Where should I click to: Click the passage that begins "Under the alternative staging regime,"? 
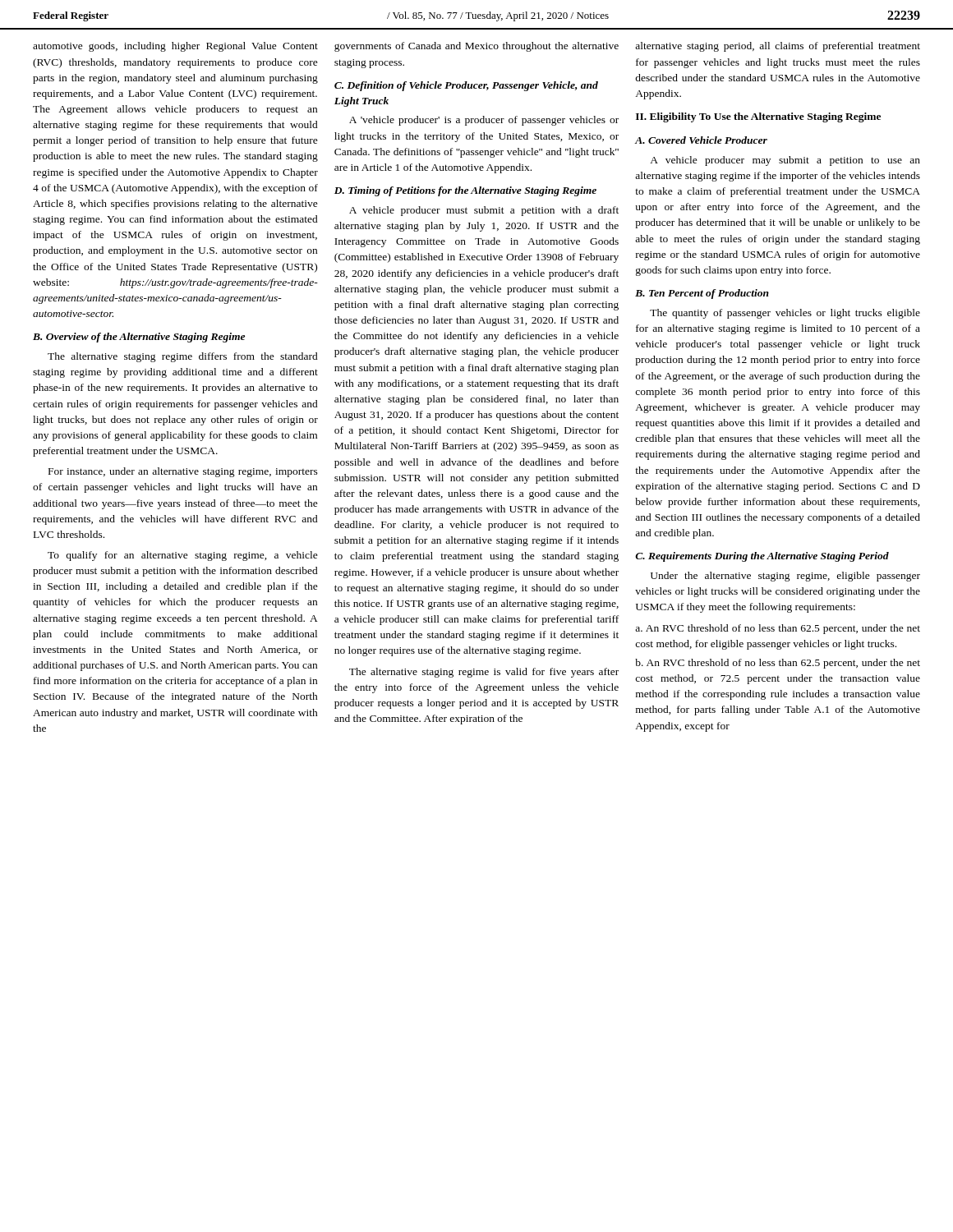[778, 591]
